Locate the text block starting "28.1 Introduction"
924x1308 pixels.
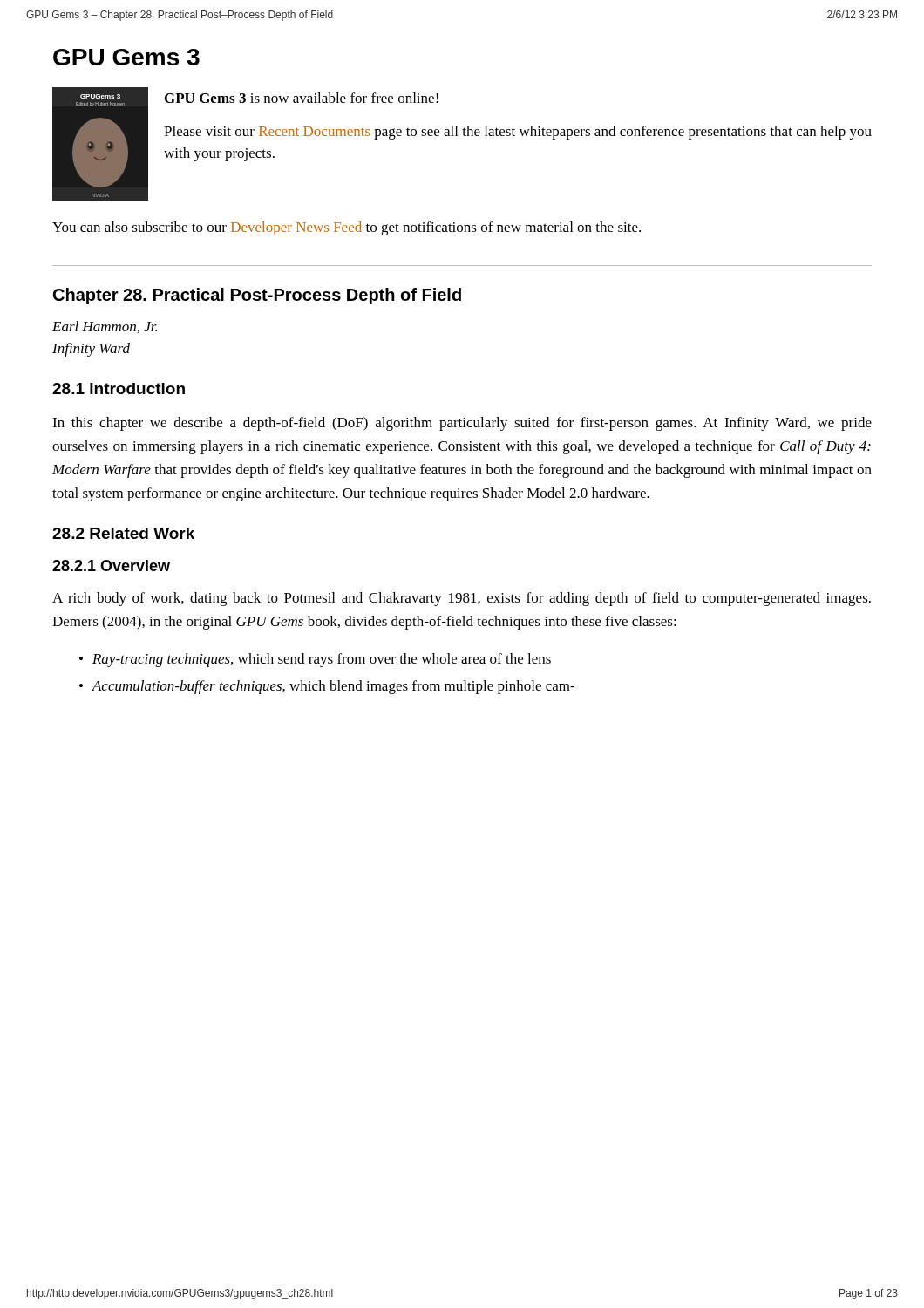pyautogui.click(x=119, y=388)
